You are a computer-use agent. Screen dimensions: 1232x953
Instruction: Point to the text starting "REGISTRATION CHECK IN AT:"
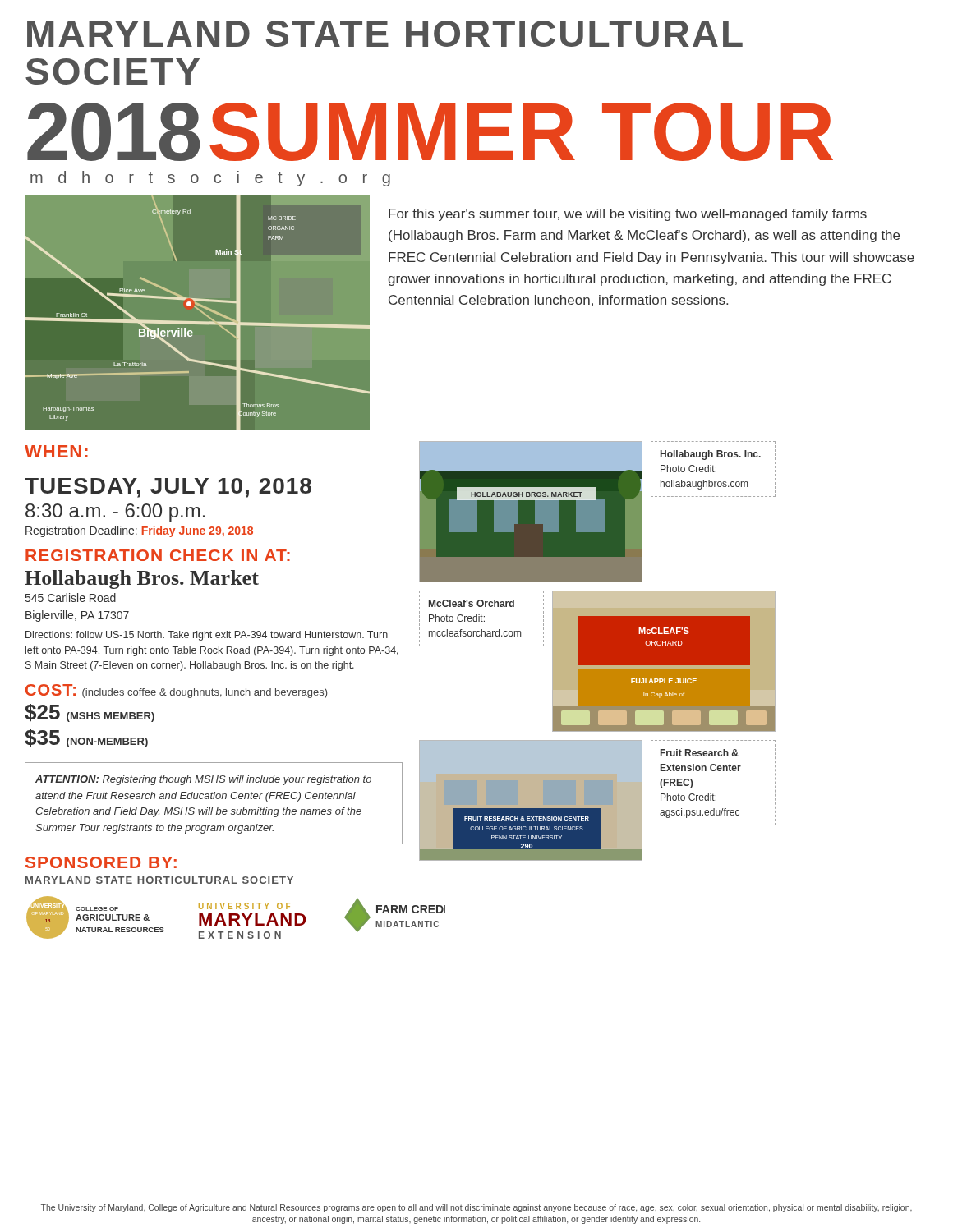point(158,555)
